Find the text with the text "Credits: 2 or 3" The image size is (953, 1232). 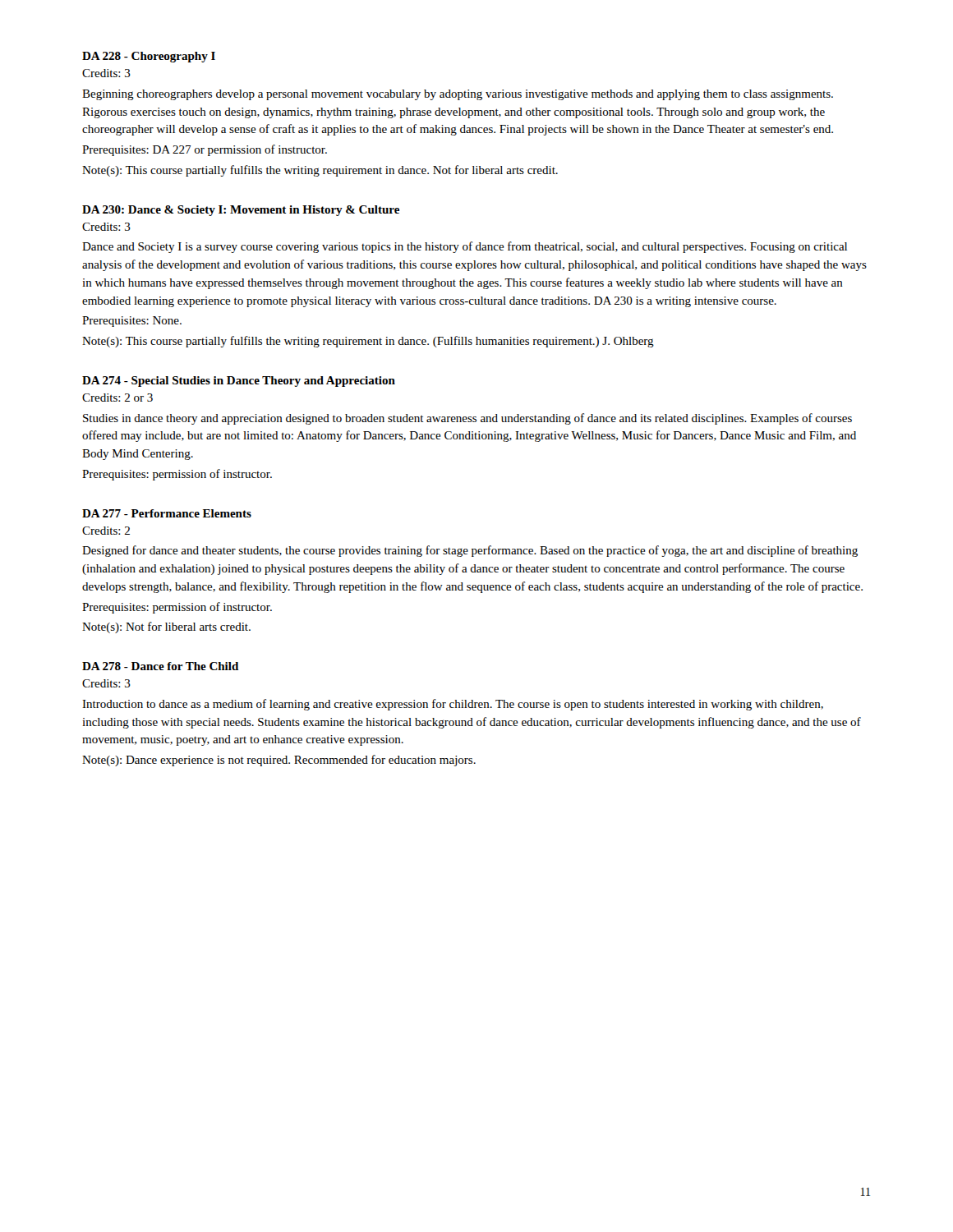click(x=118, y=397)
